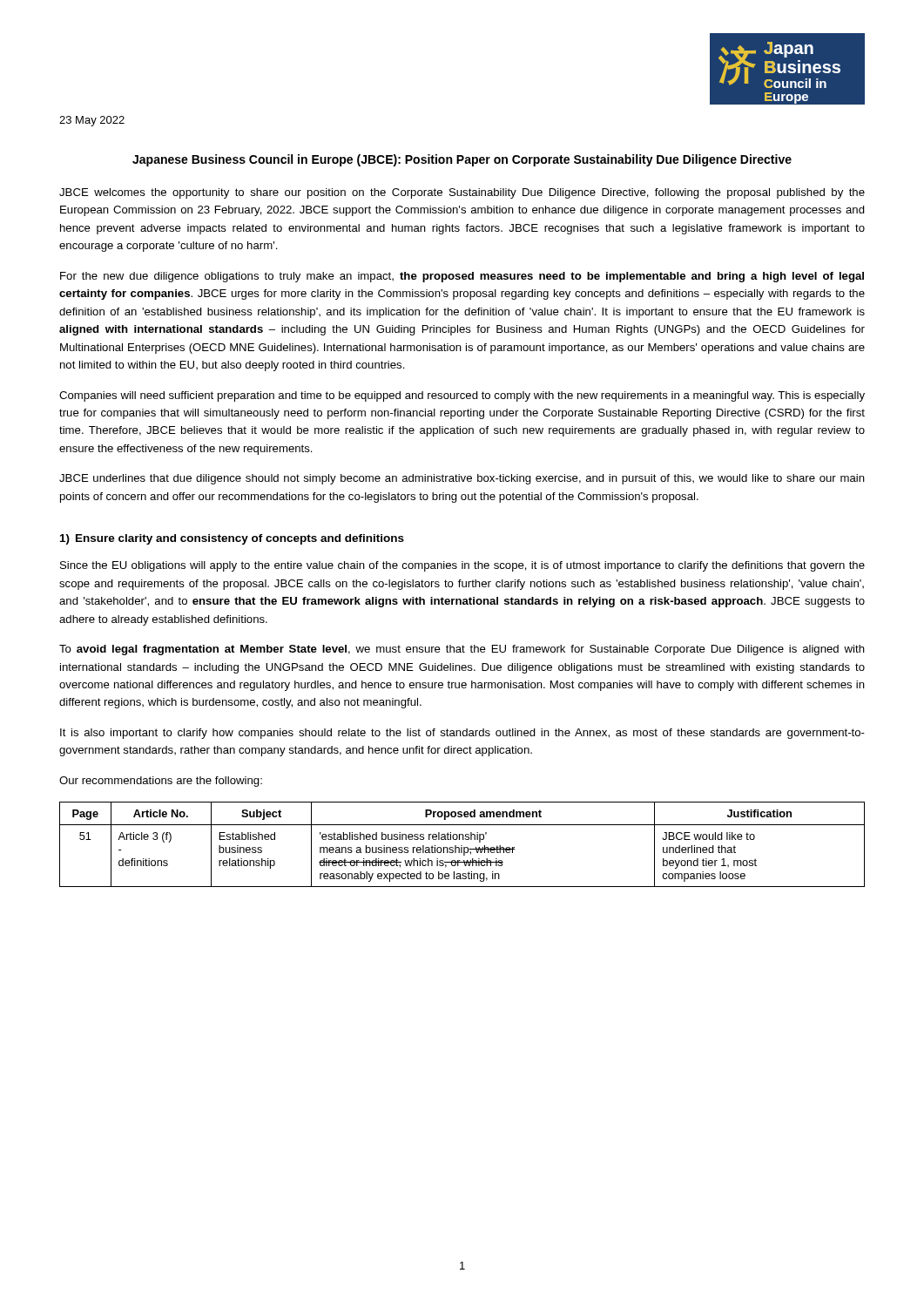
Task: Point to the block beginning "JBCE welcomes the"
Action: [x=462, y=219]
